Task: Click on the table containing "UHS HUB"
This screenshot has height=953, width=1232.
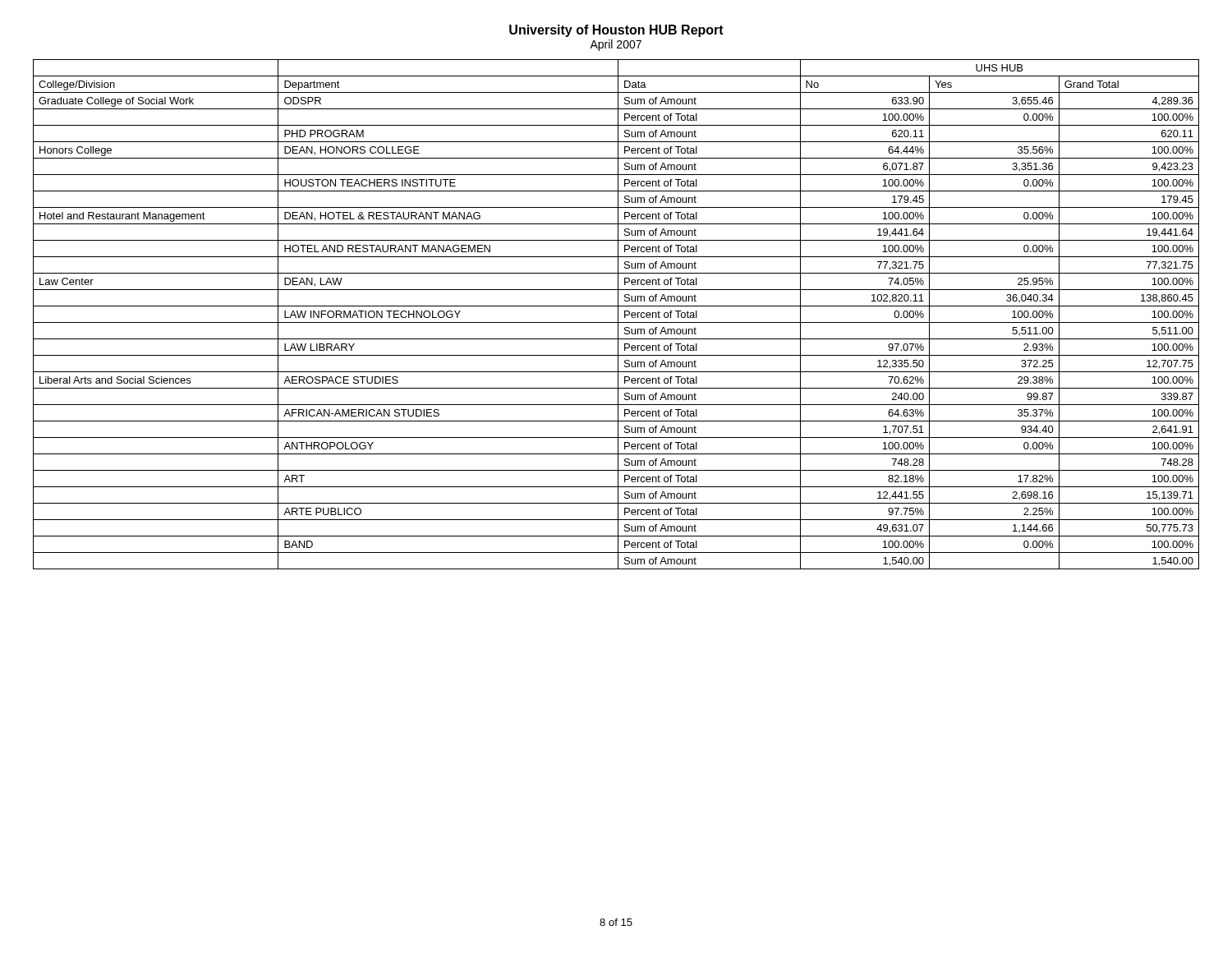Action: 616,314
